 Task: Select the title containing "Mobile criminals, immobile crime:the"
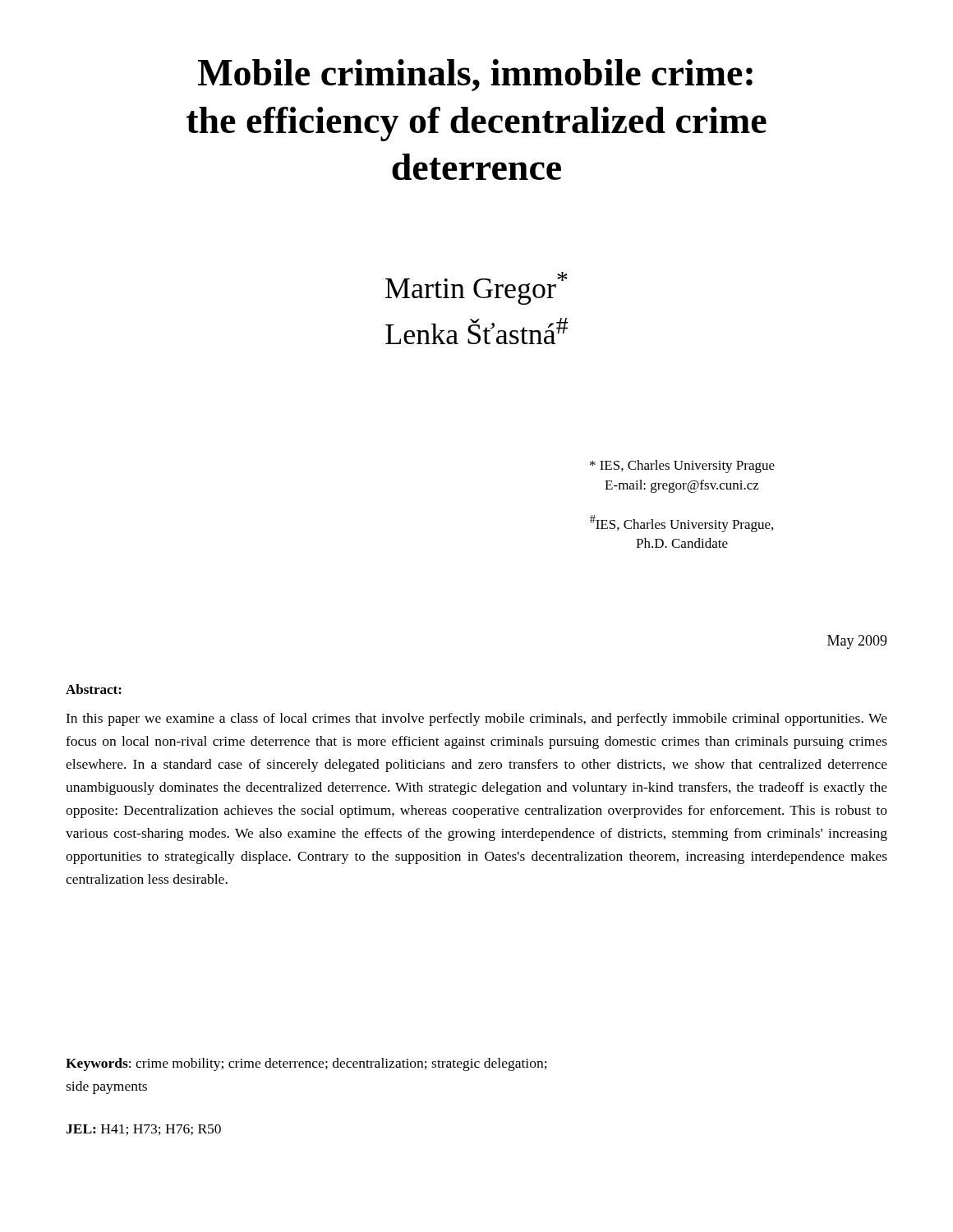point(476,120)
